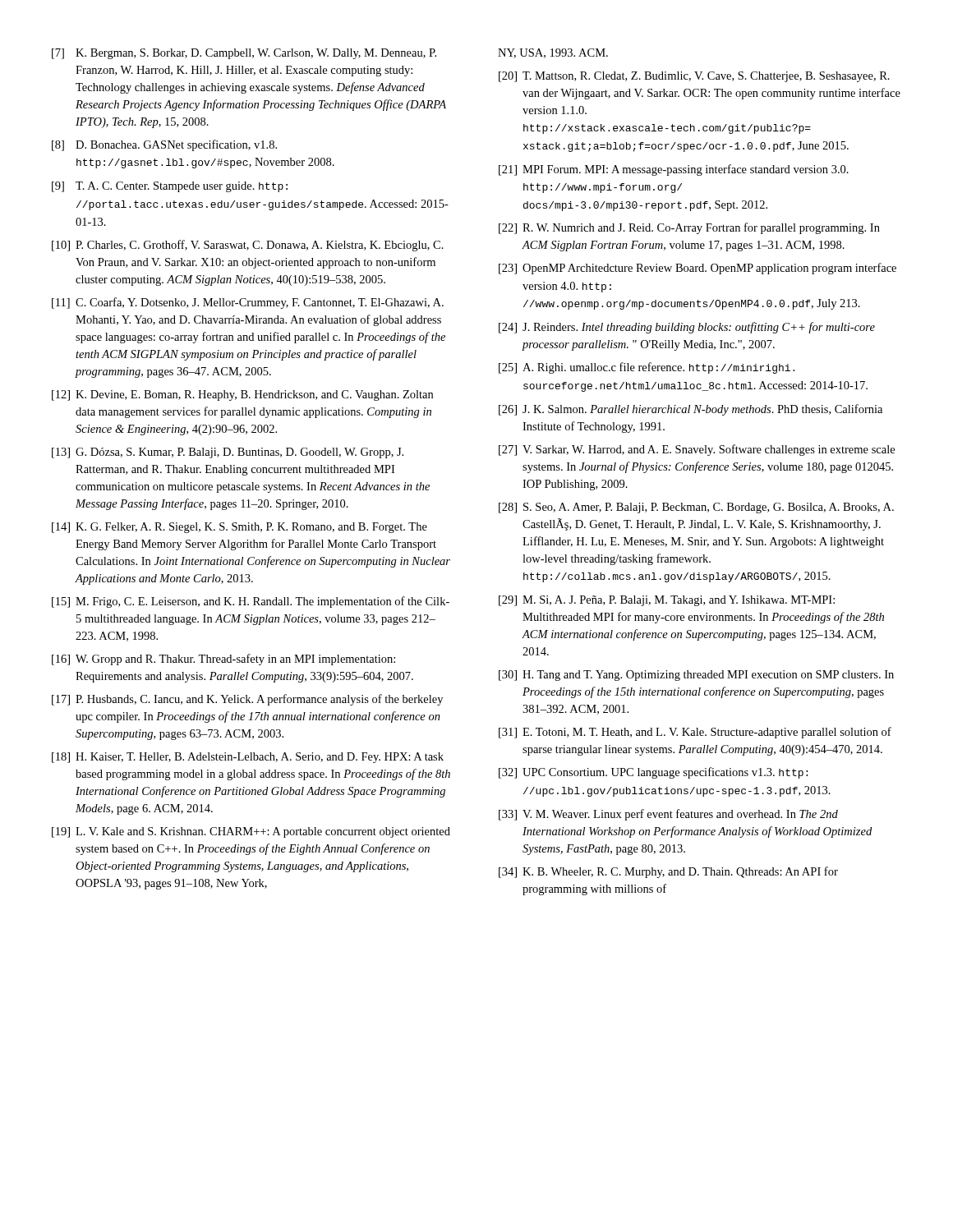Point to the block beginning "[21] MPI Forum. MPI: A message-passing"

click(674, 170)
